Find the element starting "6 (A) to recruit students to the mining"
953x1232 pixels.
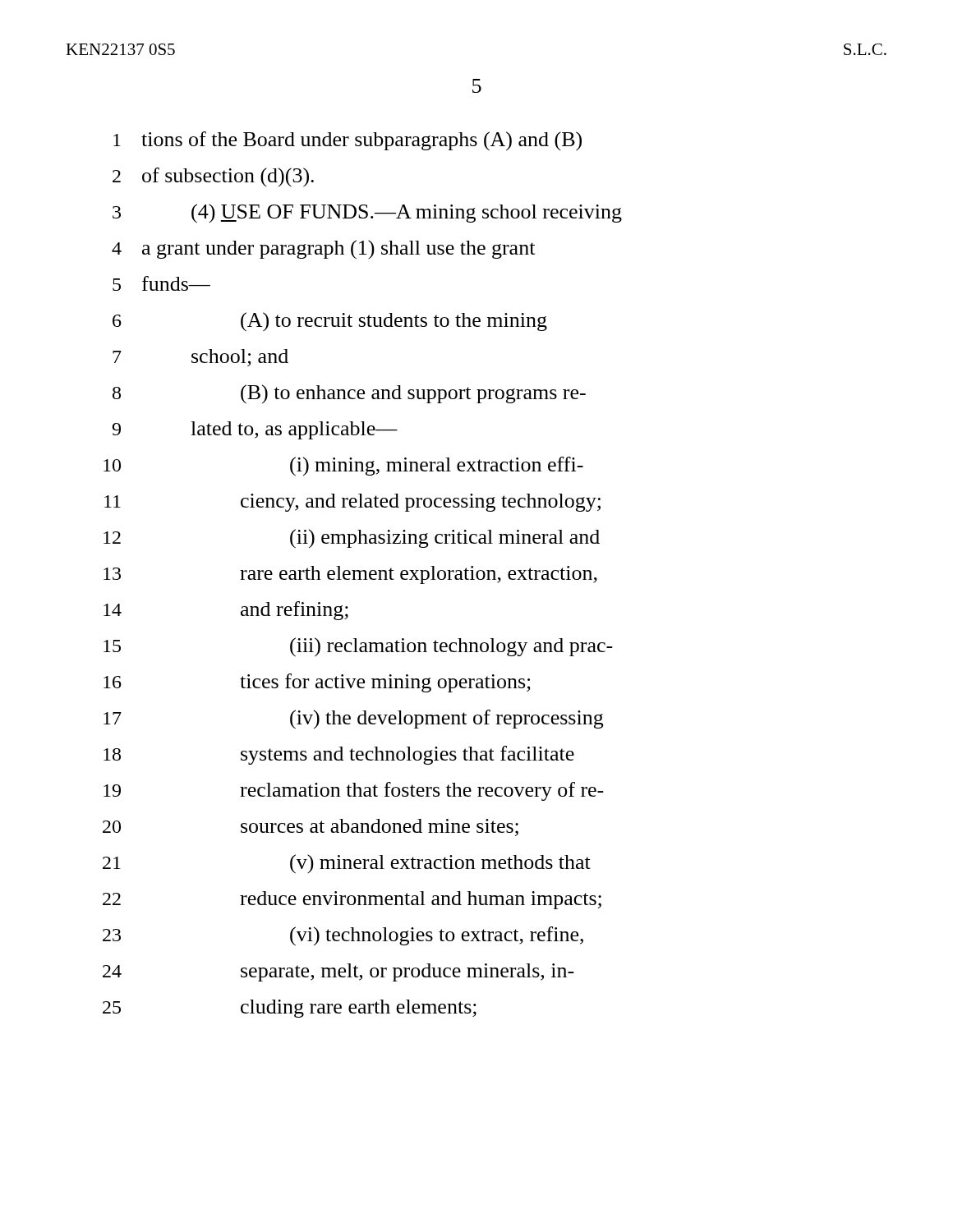(x=476, y=320)
